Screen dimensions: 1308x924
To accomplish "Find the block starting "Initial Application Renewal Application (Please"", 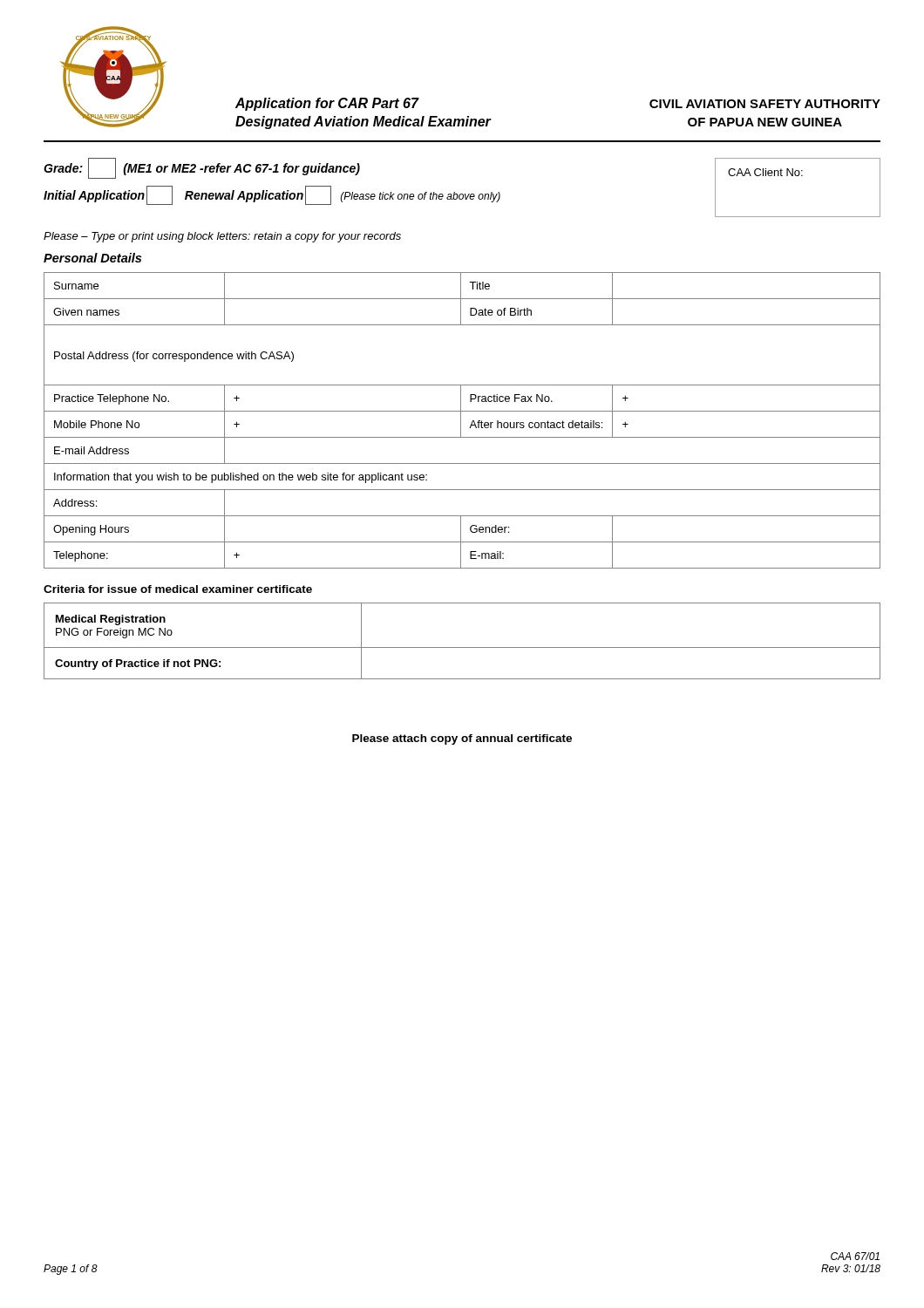I will pyautogui.click(x=272, y=195).
